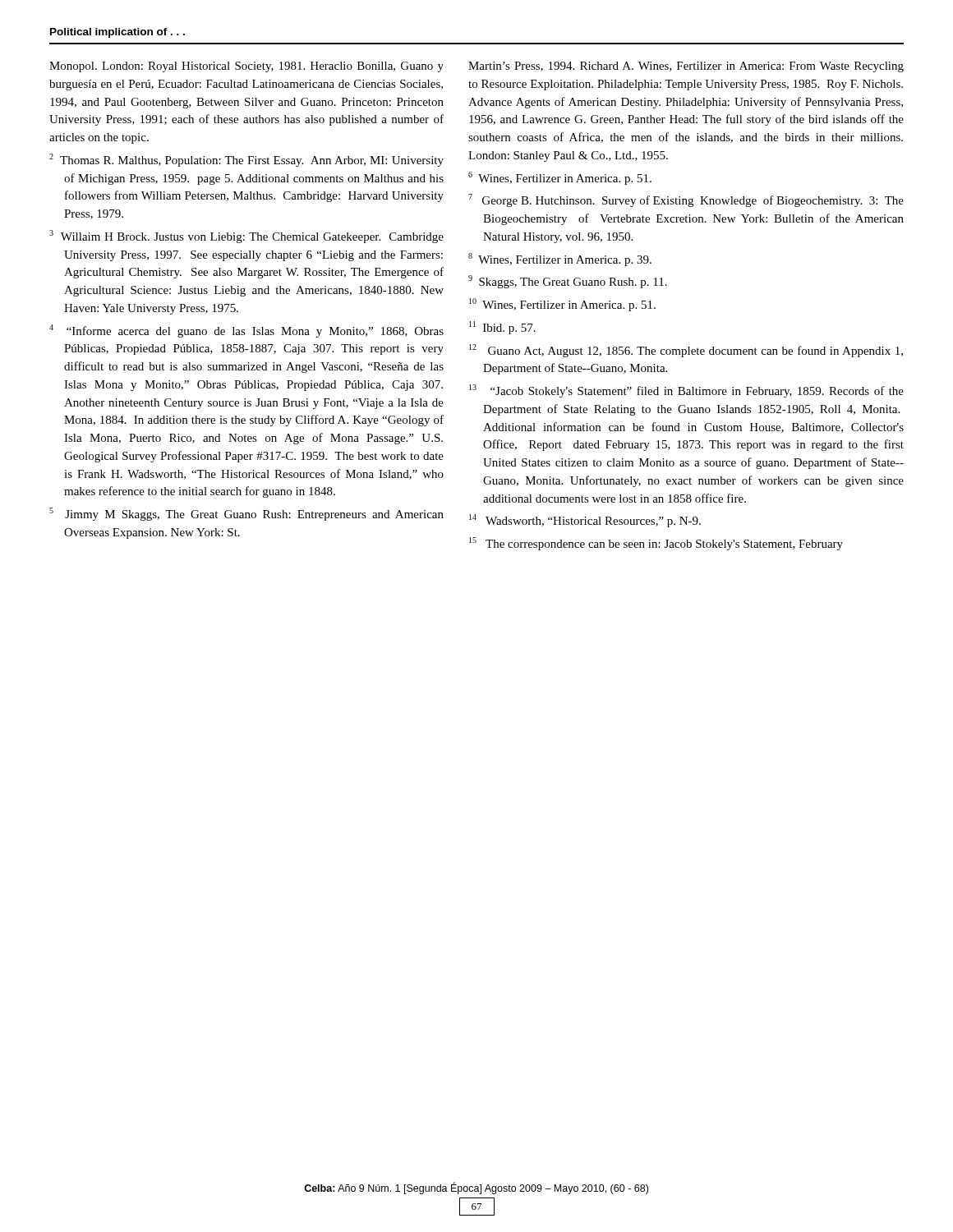Locate the text block that says "11 Ibid. p."
The height and width of the screenshot is (1232, 953).
(x=502, y=328)
